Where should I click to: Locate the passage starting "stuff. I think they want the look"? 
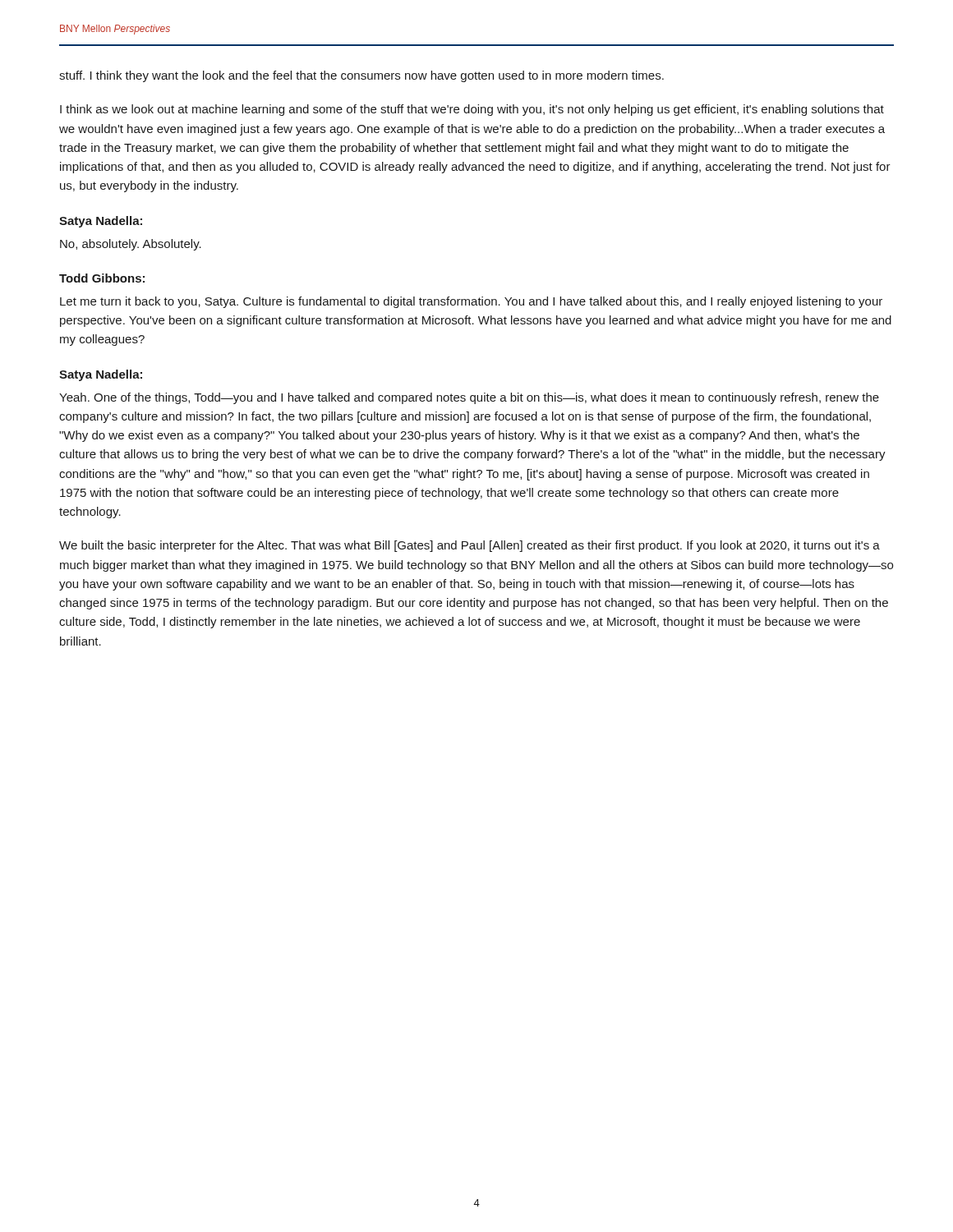point(362,75)
